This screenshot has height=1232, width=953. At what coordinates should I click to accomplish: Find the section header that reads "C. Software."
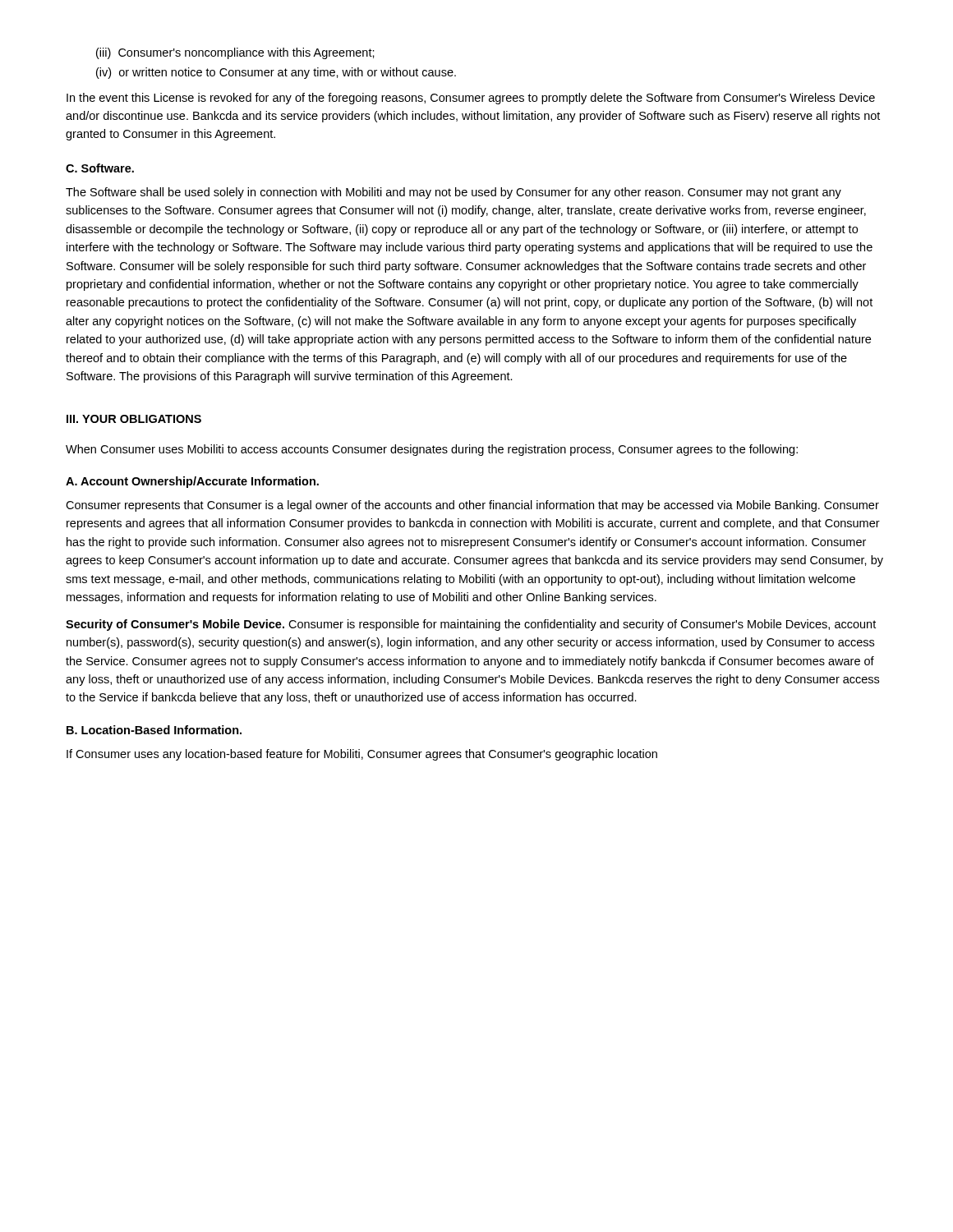pyautogui.click(x=100, y=168)
